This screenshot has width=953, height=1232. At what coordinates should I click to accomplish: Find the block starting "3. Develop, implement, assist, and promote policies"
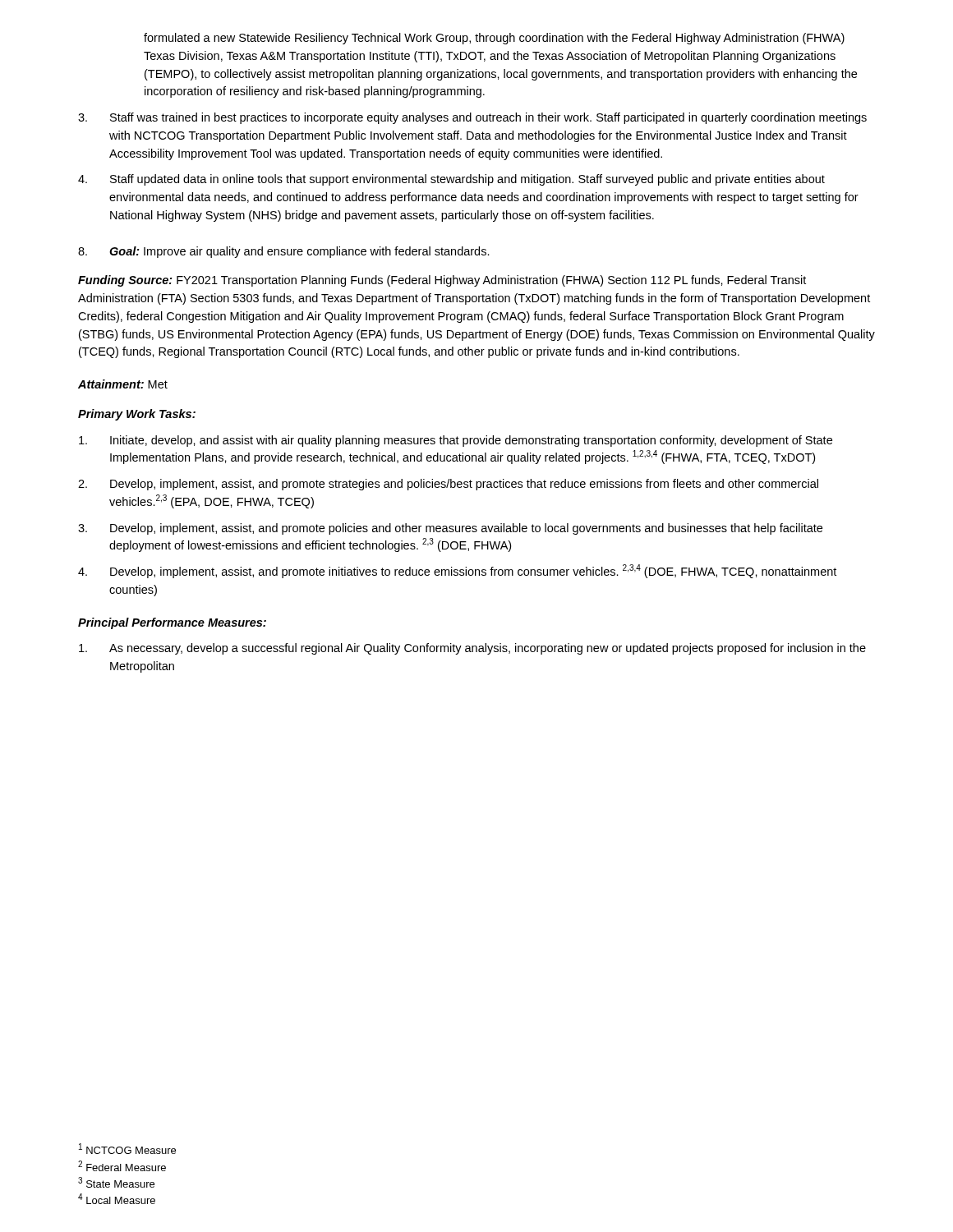(x=476, y=537)
